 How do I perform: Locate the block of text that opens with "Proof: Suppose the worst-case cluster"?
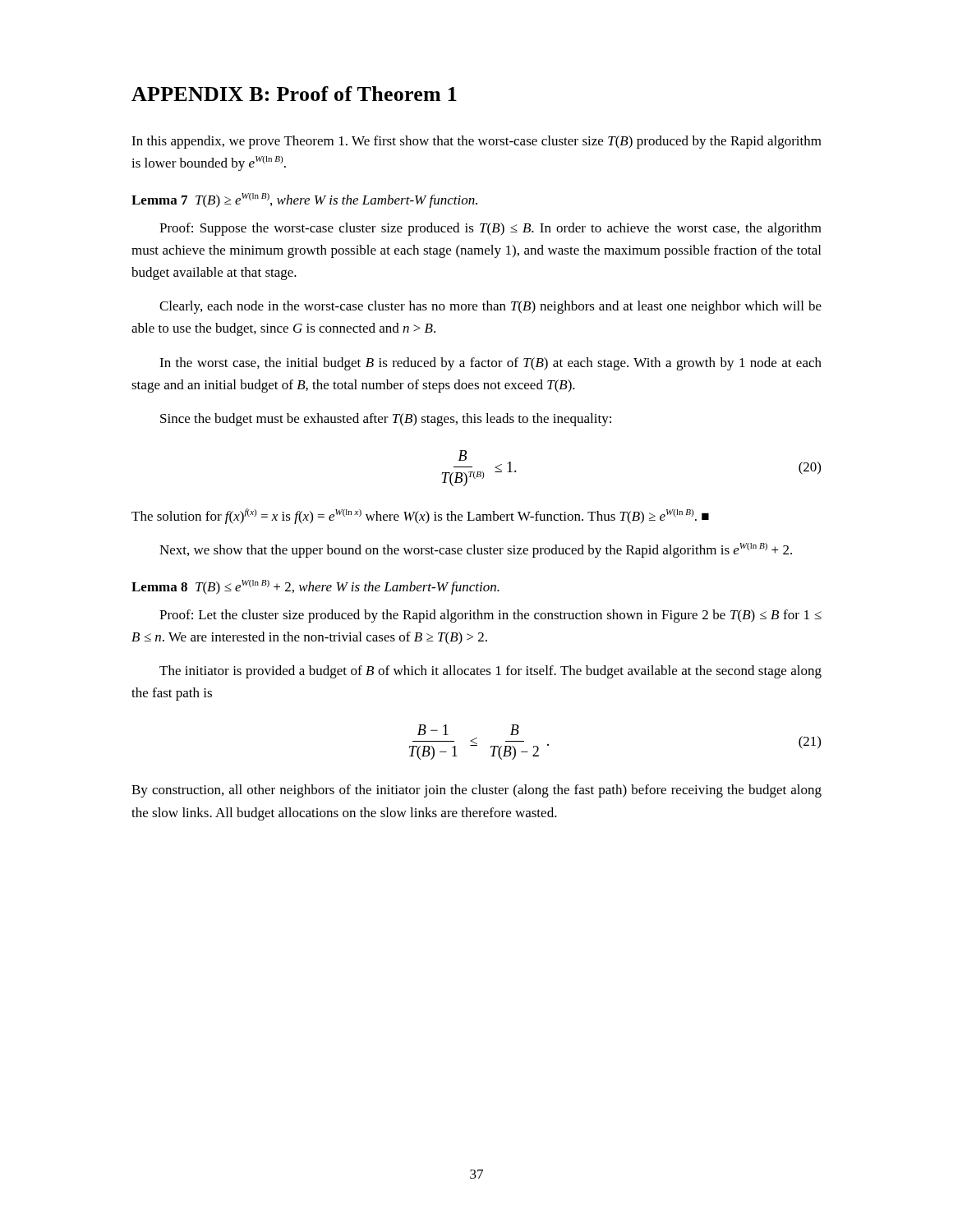tap(476, 250)
